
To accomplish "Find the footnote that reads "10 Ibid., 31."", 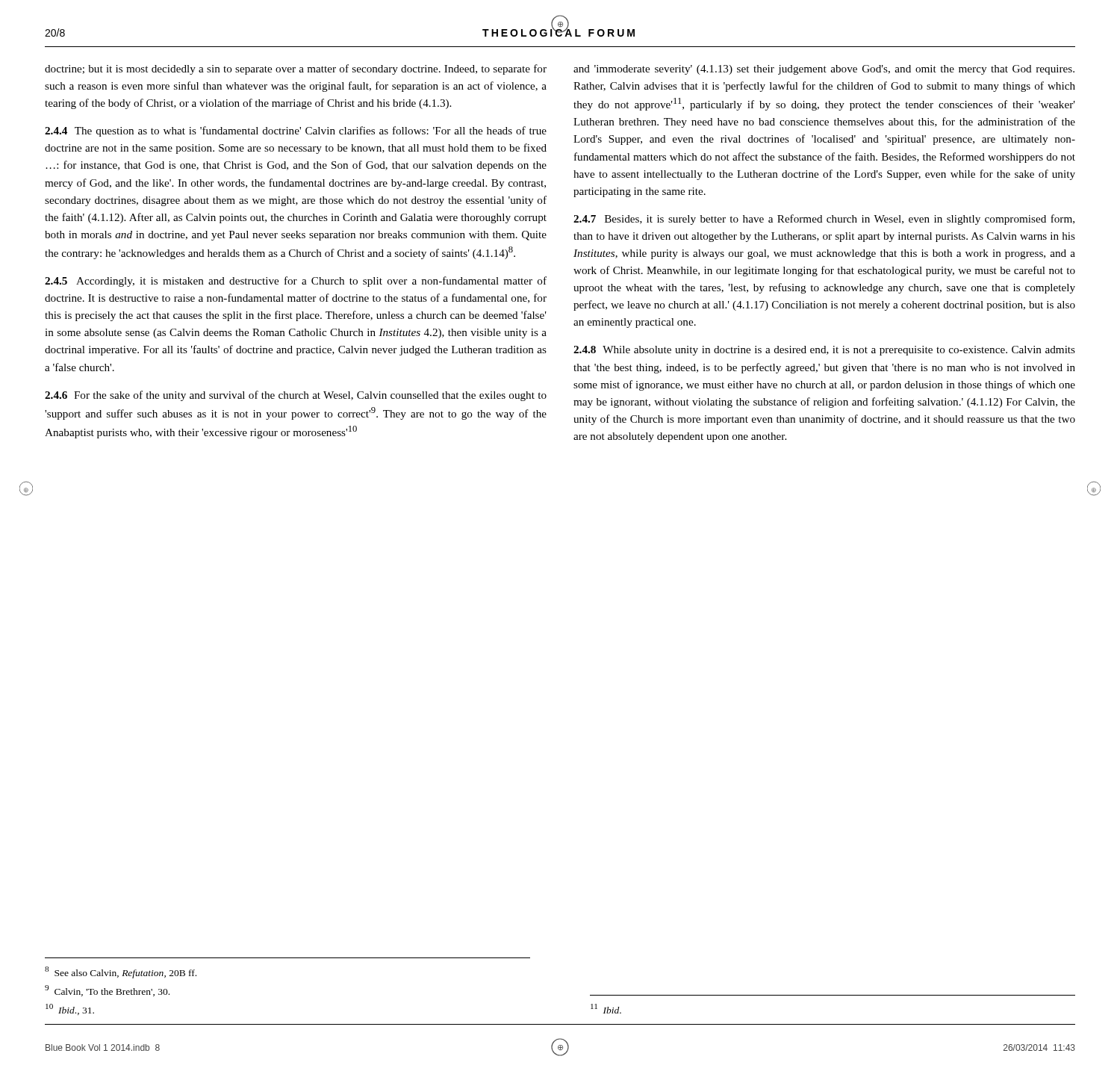I will point(70,1008).
